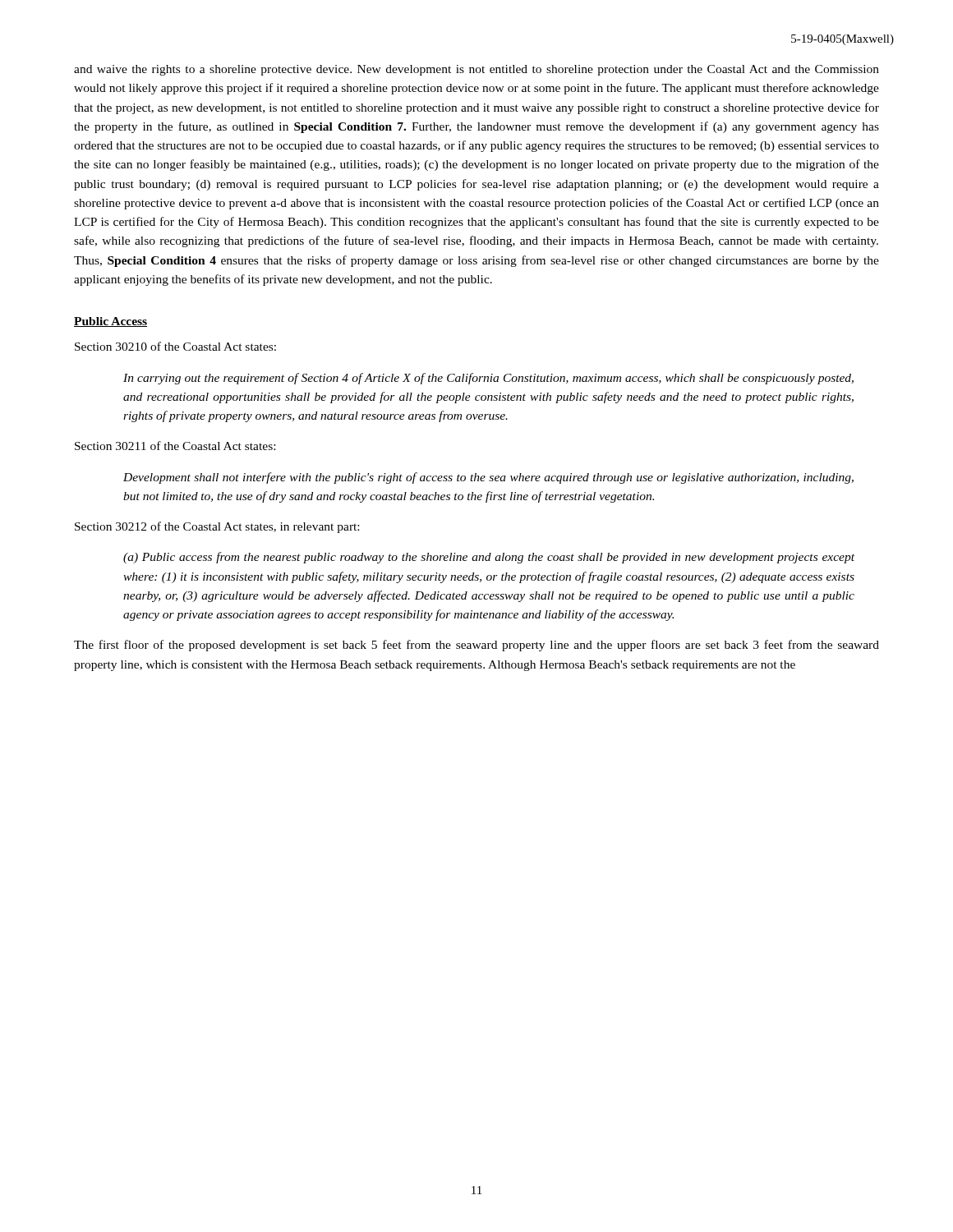Viewport: 953px width, 1232px height.
Task: Locate the text block containing "Development shall not interfere with the"
Action: [489, 486]
